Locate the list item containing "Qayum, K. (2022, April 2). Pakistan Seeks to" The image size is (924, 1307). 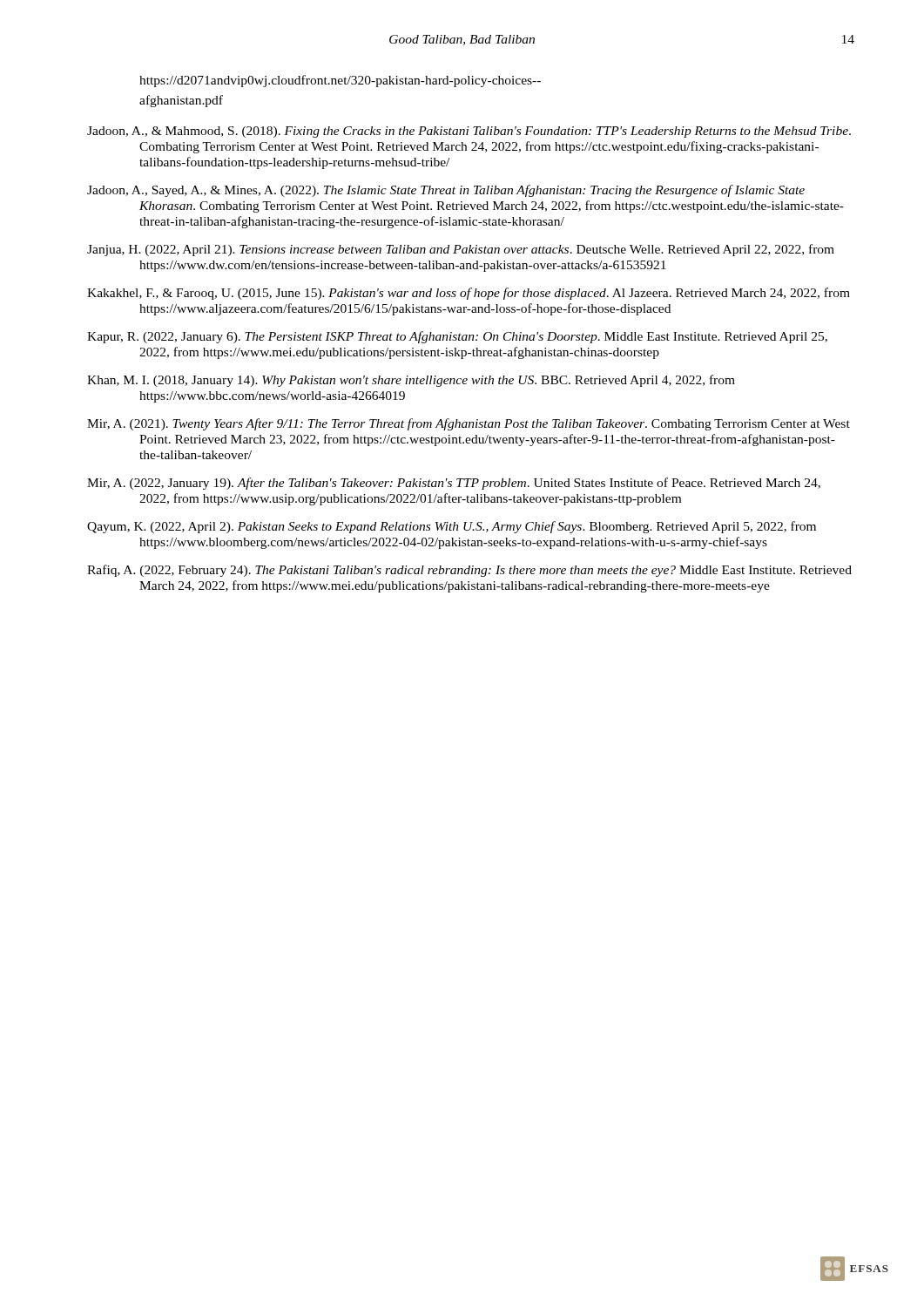tap(452, 533)
